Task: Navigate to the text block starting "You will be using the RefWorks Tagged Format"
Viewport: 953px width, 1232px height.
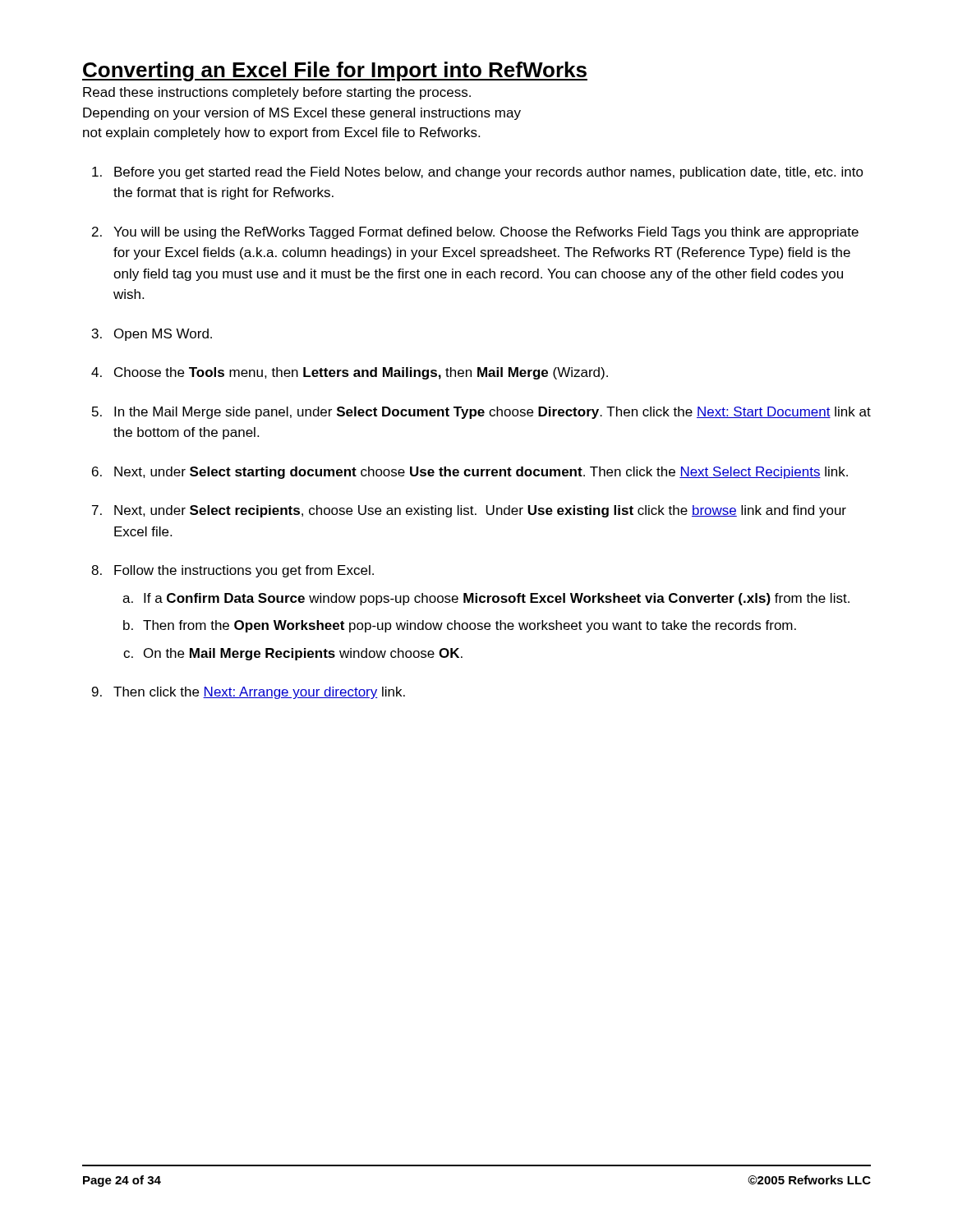Action: pyautogui.click(x=486, y=263)
